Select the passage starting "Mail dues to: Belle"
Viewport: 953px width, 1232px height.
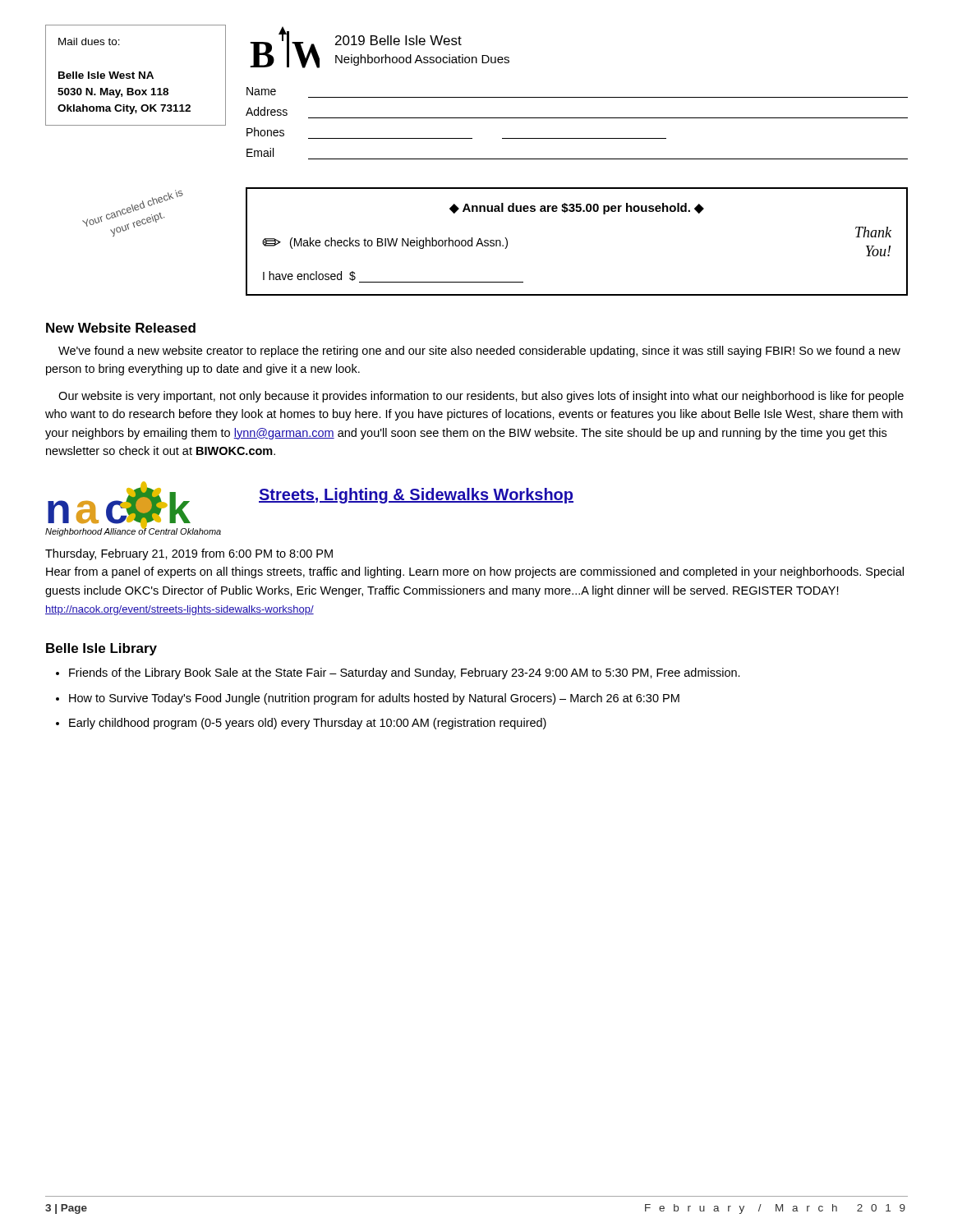[x=124, y=75]
